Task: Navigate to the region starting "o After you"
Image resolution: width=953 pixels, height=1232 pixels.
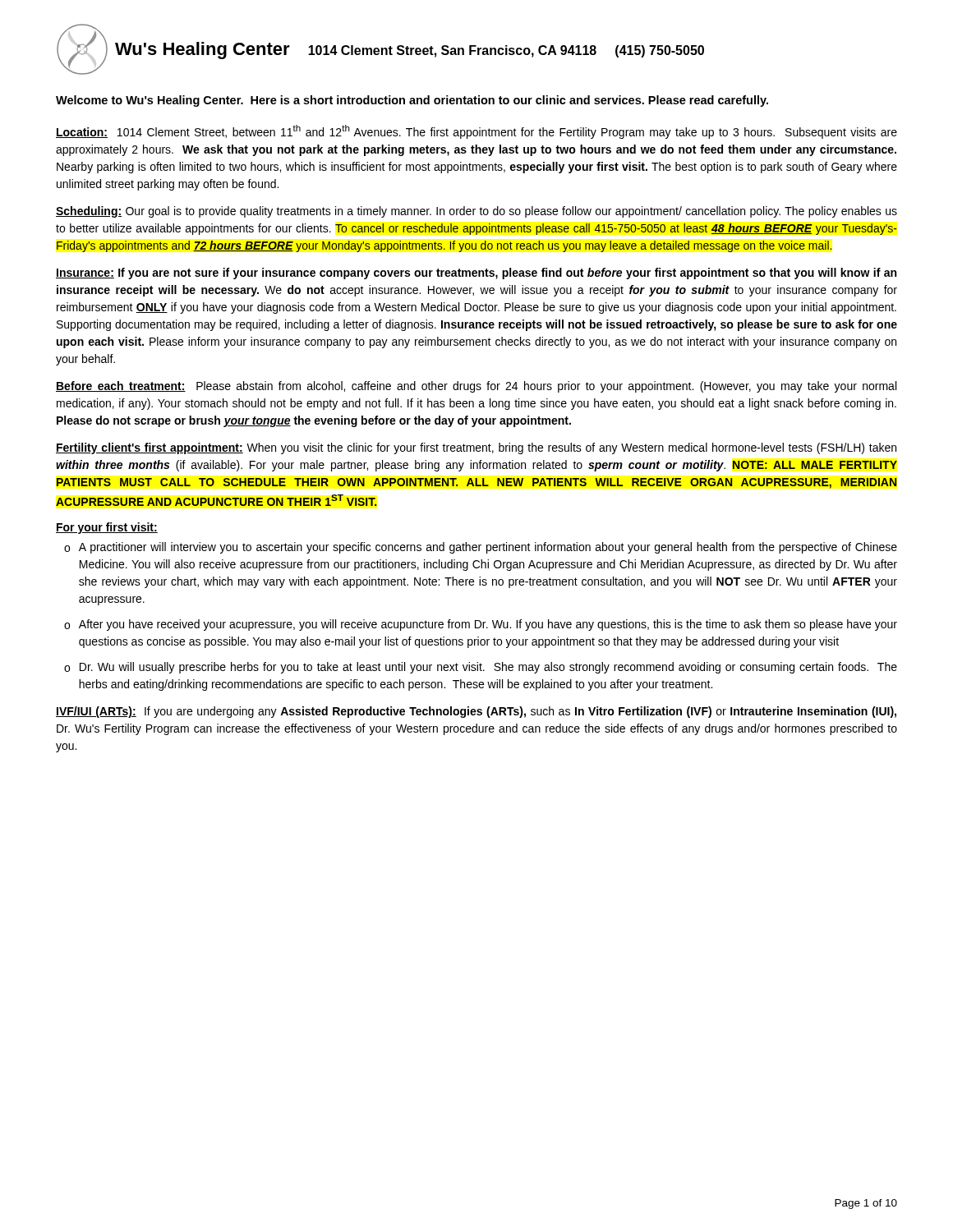Action: [x=481, y=633]
